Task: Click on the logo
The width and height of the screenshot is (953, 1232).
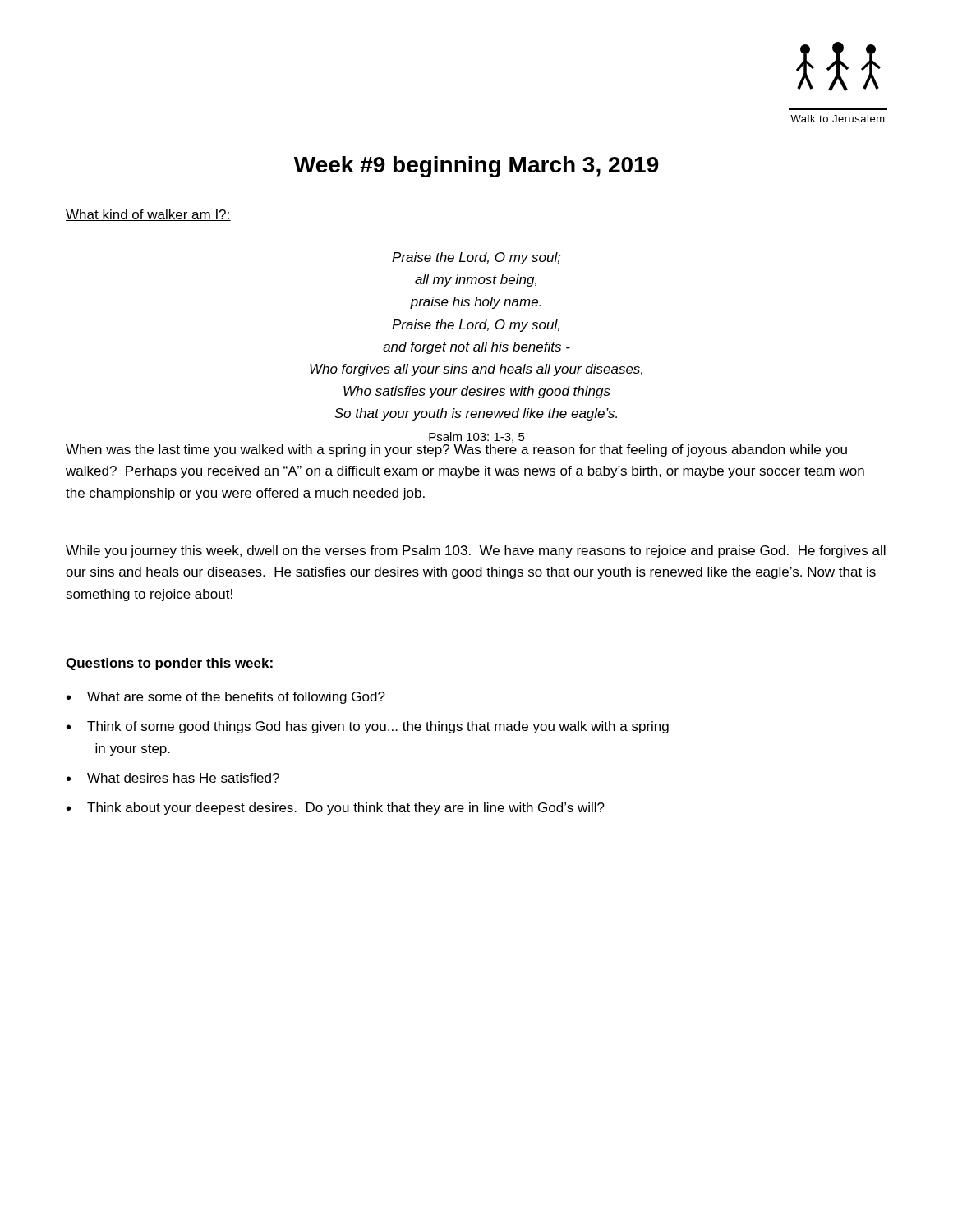Action: pyautogui.click(x=838, y=82)
